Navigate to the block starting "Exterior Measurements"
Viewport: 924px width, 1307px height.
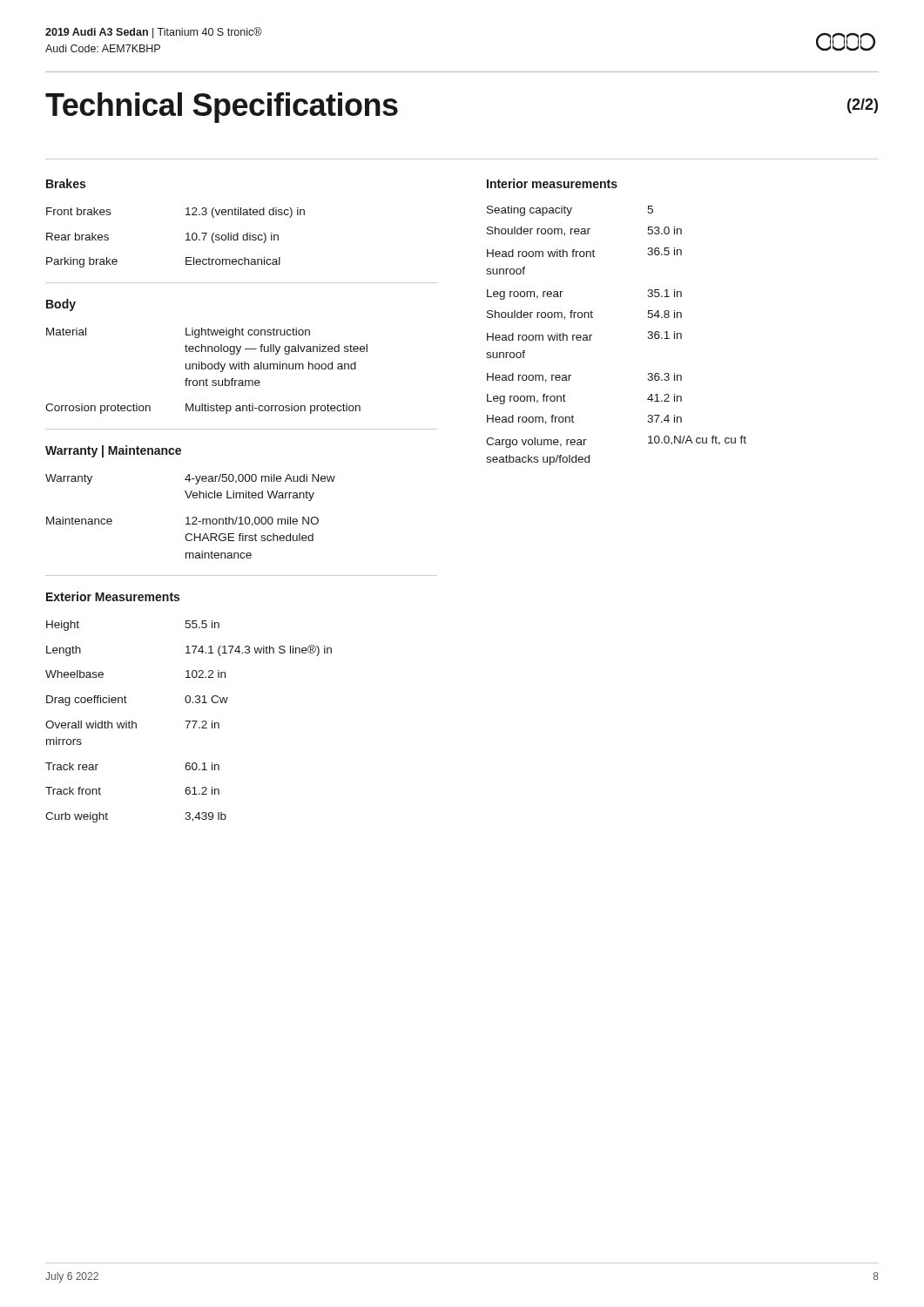click(x=113, y=597)
